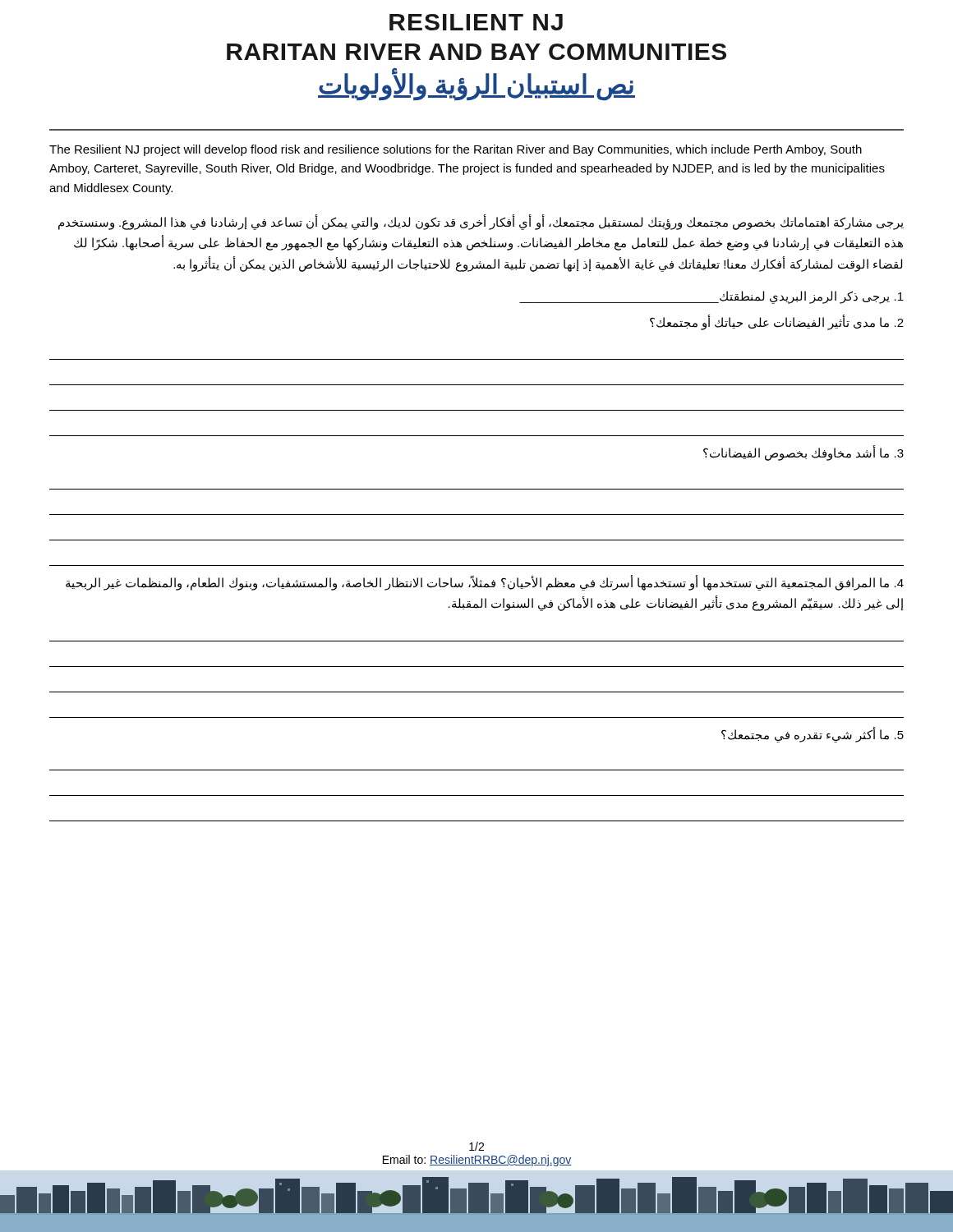Image resolution: width=953 pixels, height=1232 pixels.
Task: Click where it says "نص استبيان الرؤية والأولويات"
Action: pyautogui.click(x=476, y=85)
